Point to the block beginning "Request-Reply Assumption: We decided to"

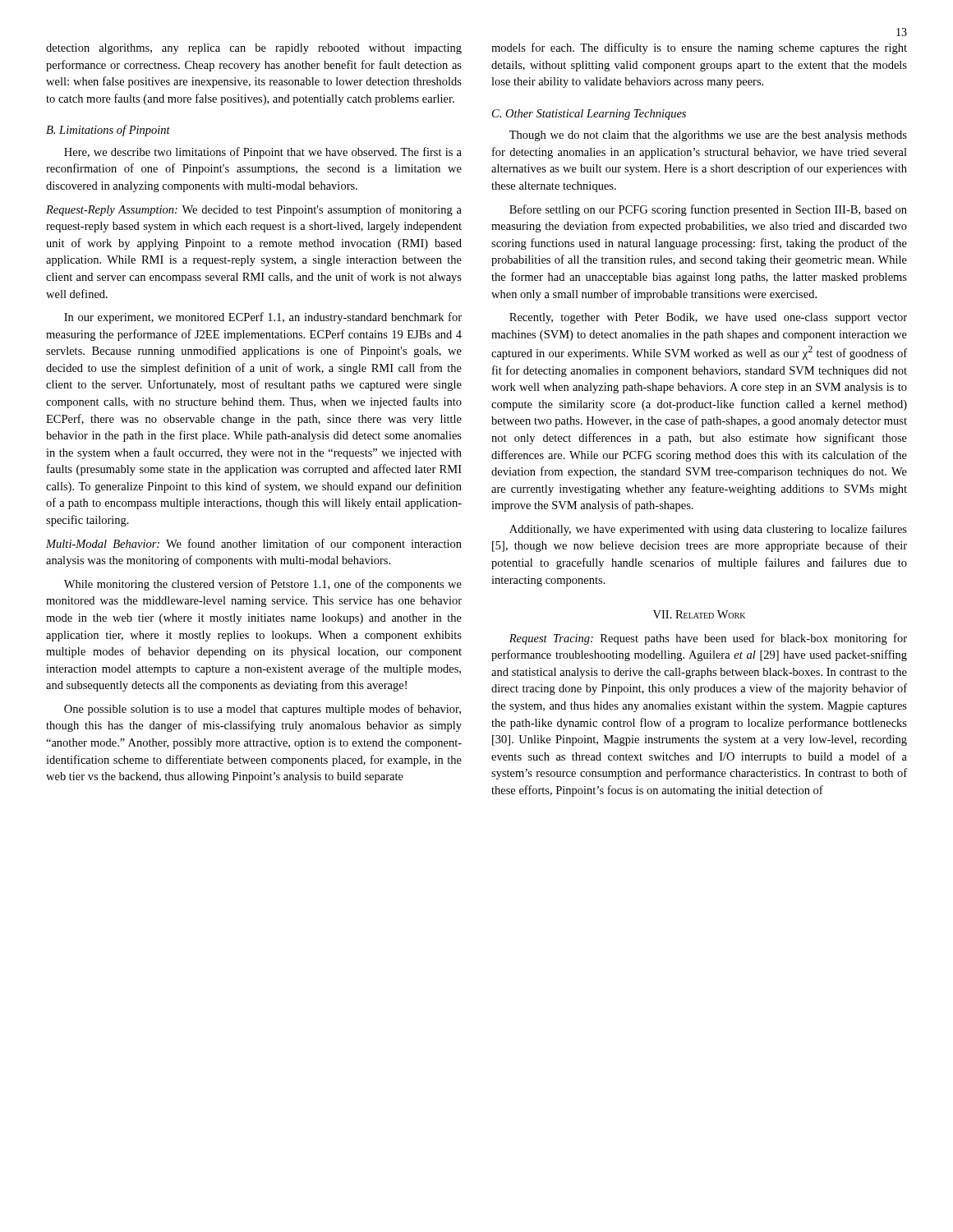[254, 252]
